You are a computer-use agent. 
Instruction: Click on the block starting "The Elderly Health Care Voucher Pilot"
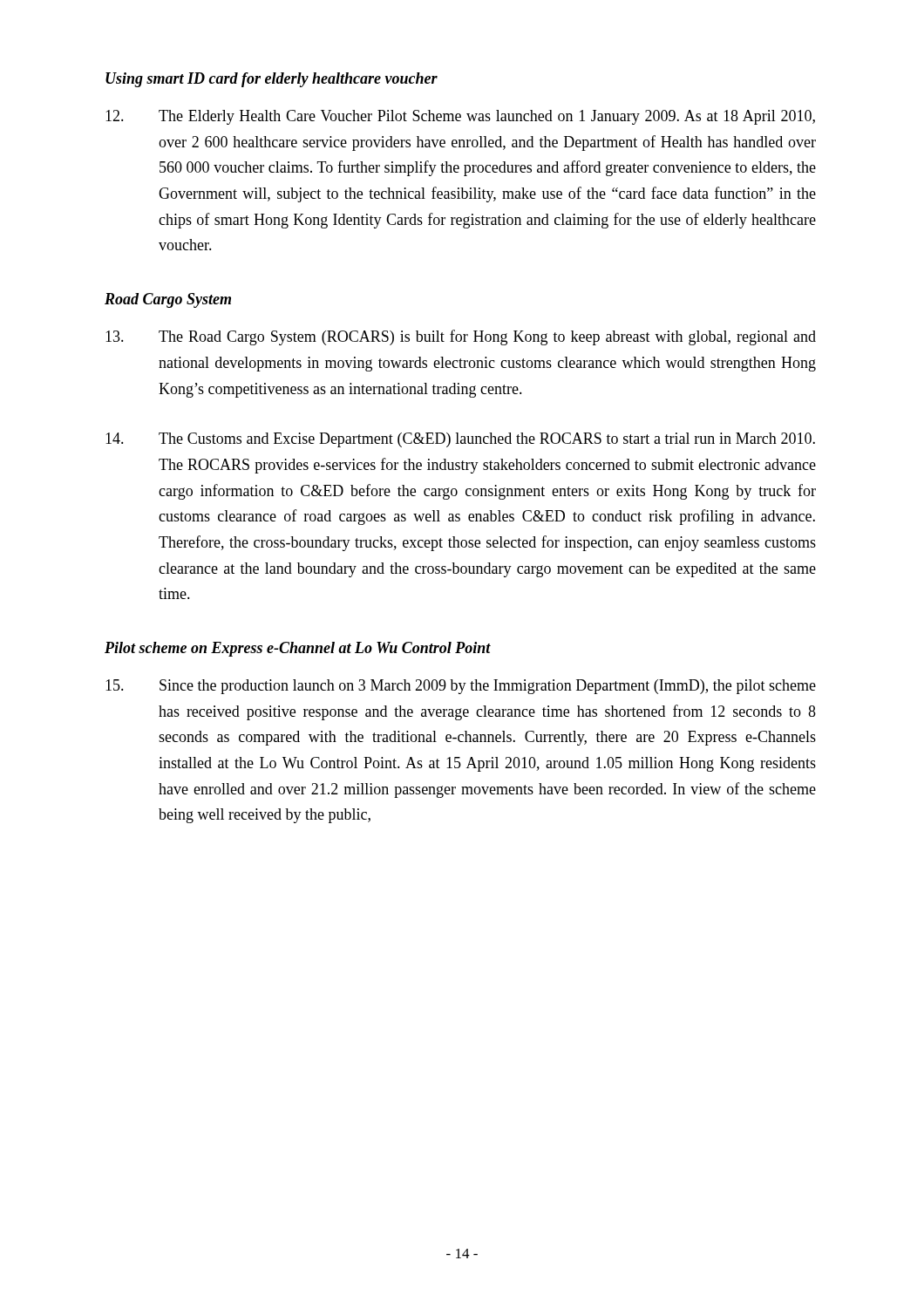click(x=462, y=181)
